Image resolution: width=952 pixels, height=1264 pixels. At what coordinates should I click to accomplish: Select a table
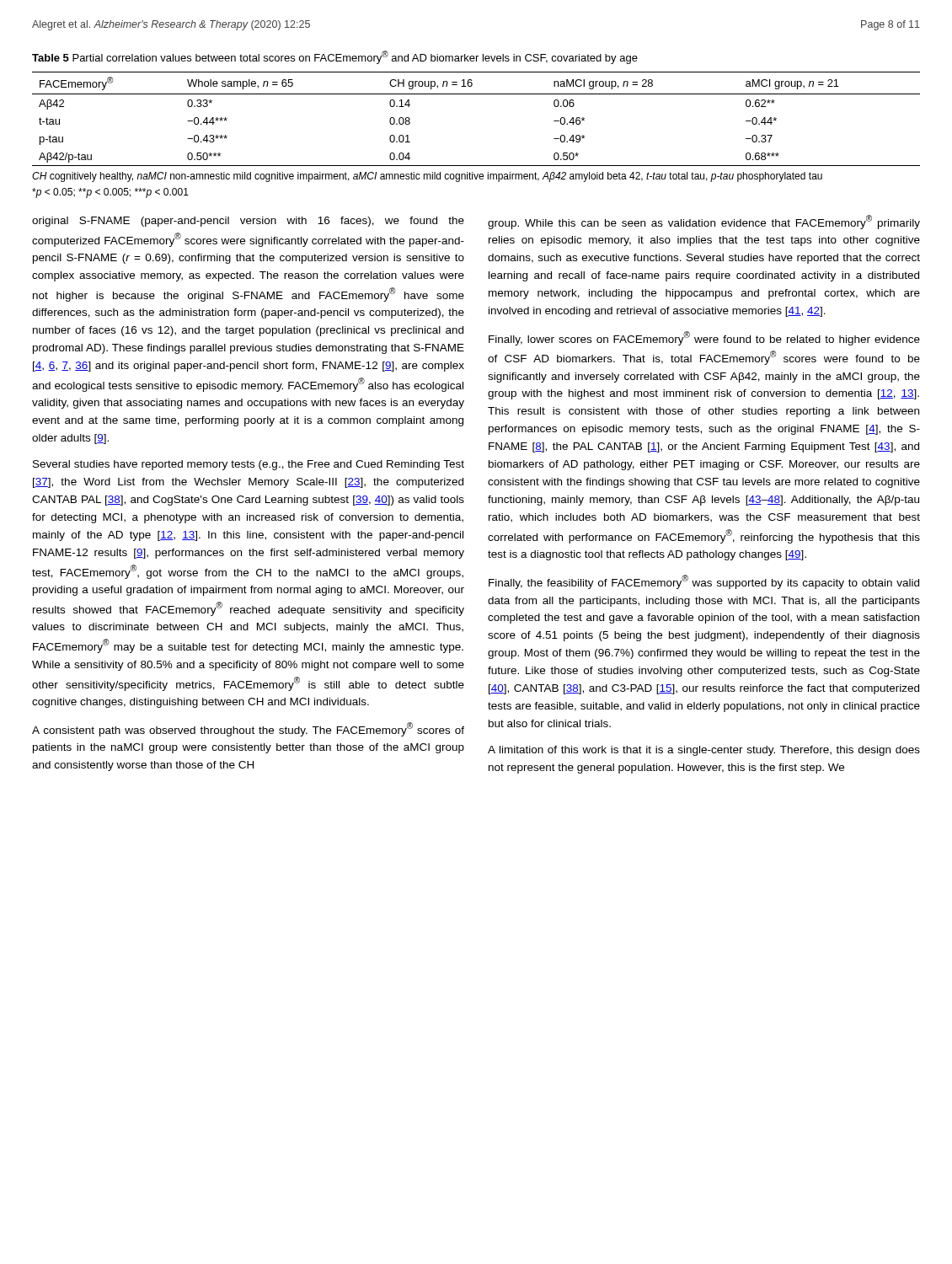click(x=476, y=118)
